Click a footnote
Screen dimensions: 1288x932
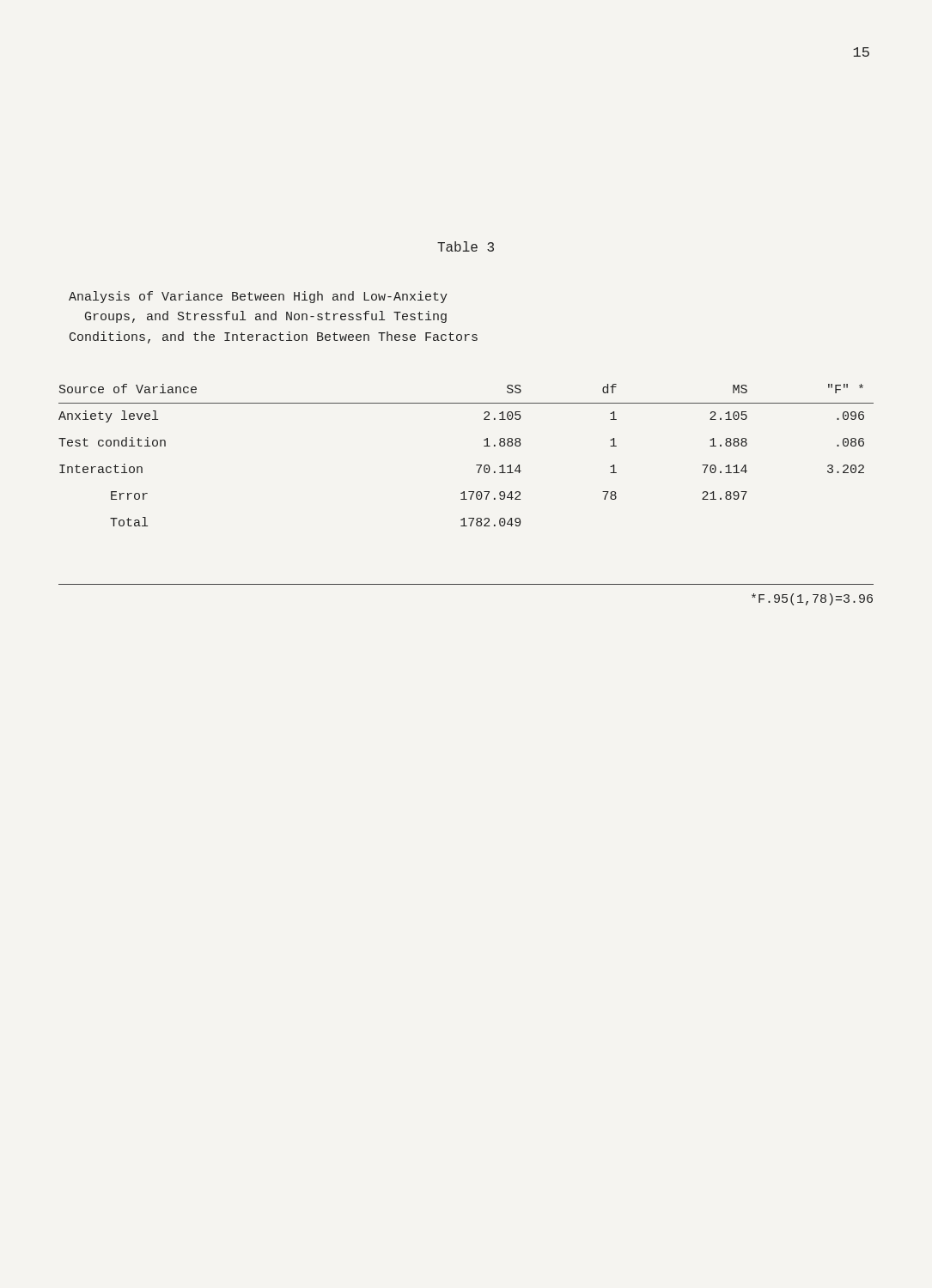click(x=812, y=600)
